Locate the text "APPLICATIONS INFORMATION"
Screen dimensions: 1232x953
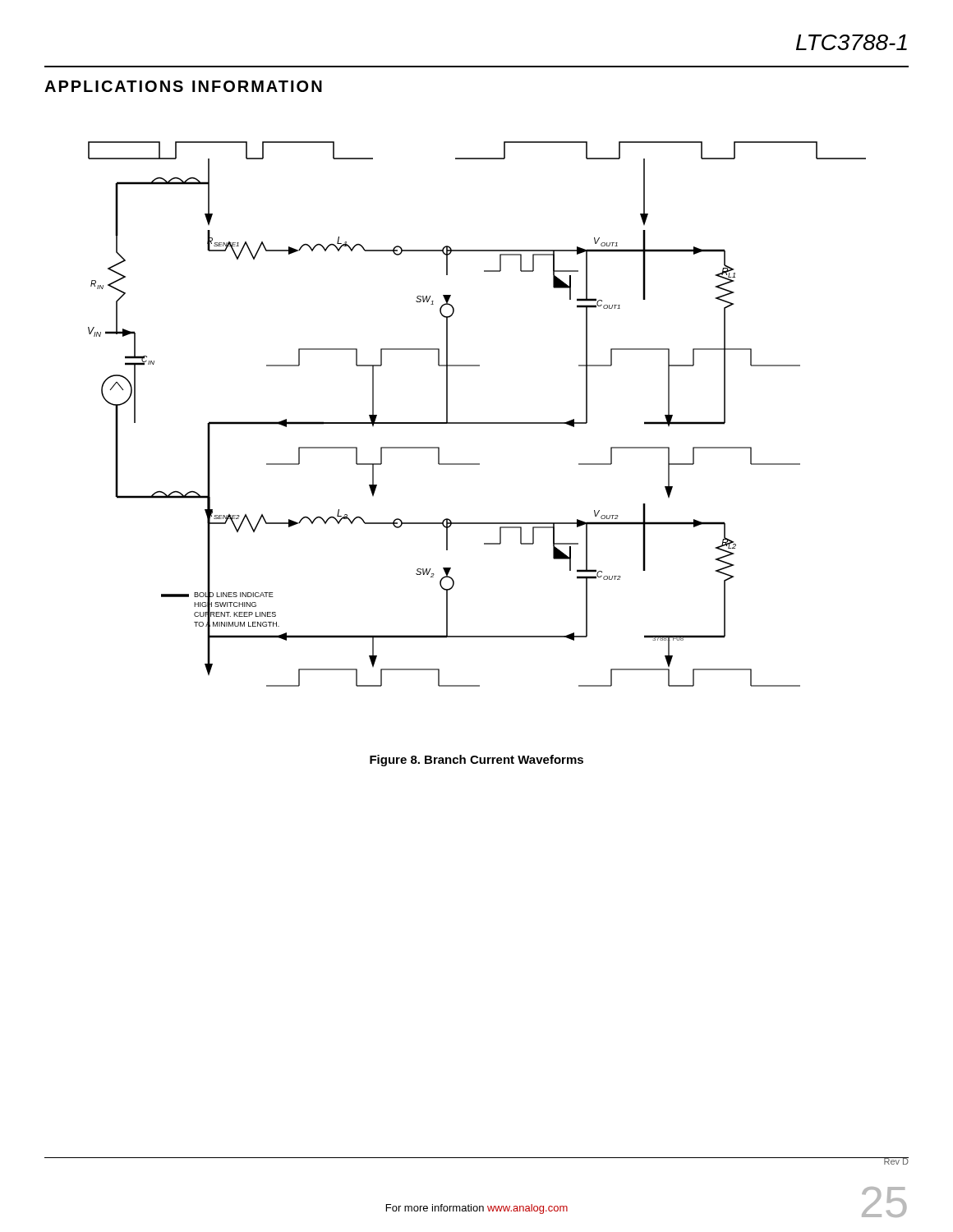(x=184, y=86)
